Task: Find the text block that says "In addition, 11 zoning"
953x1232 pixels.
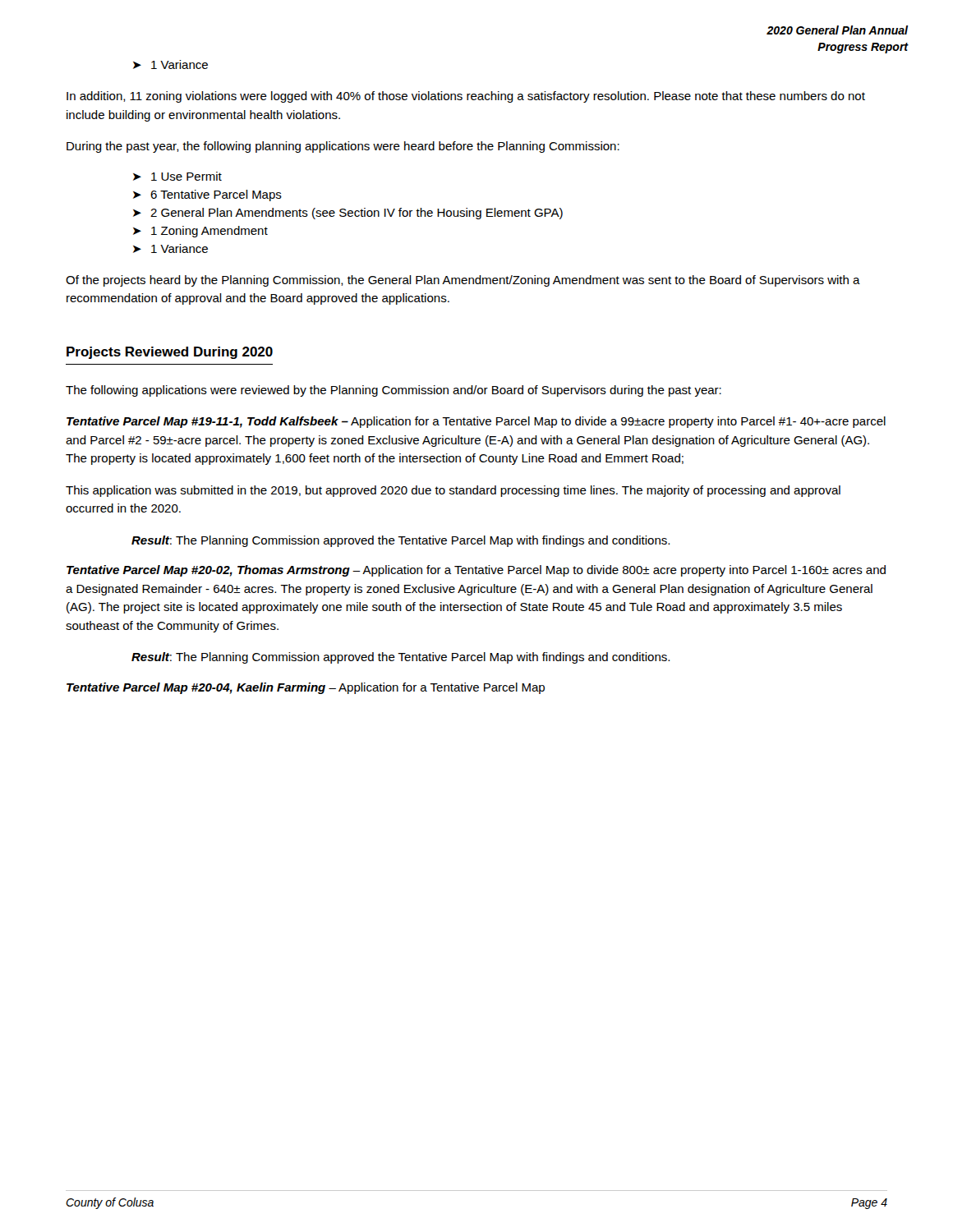Action: point(465,105)
